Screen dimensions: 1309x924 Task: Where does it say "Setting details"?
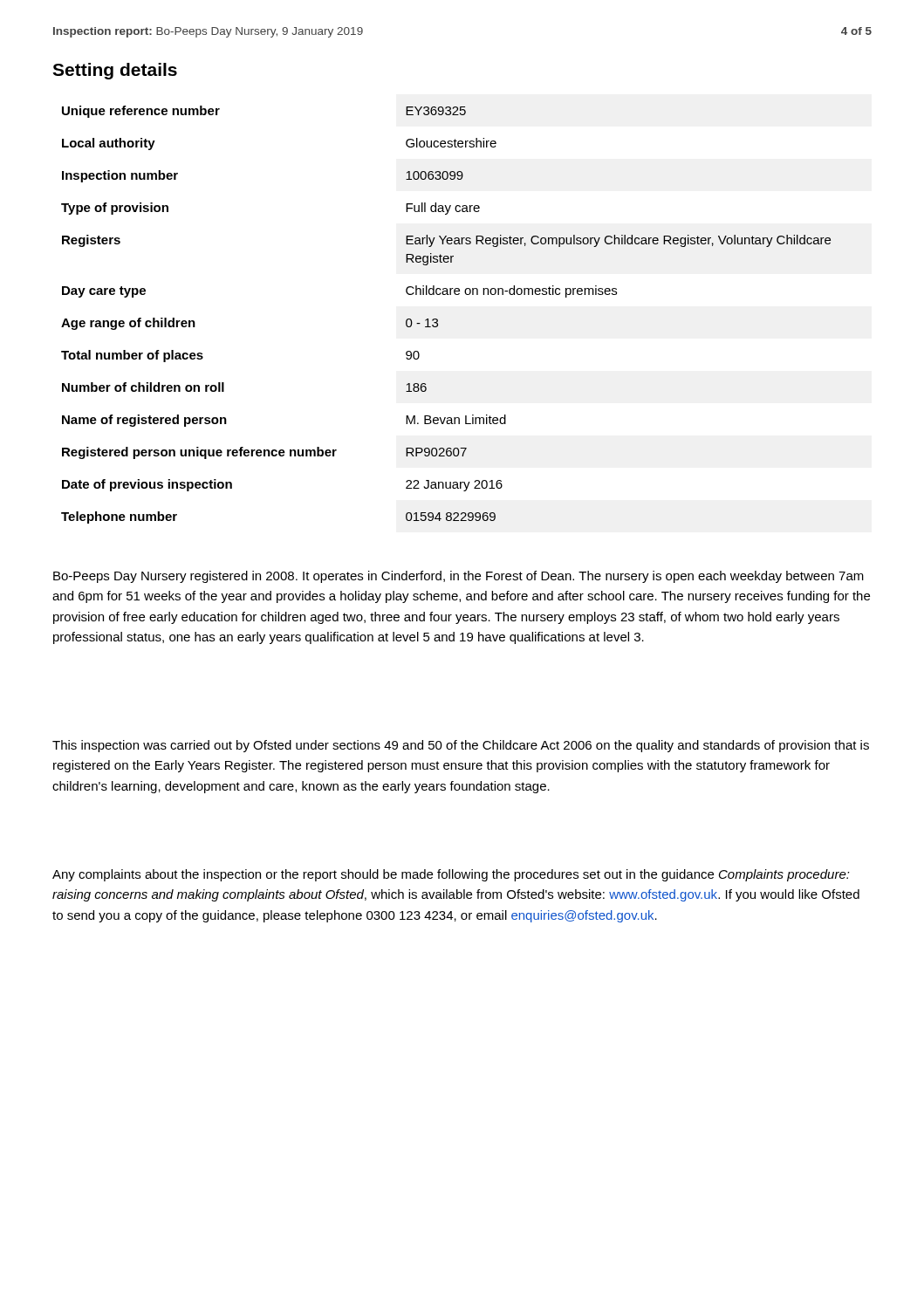pyautogui.click(x=115, y=69)
